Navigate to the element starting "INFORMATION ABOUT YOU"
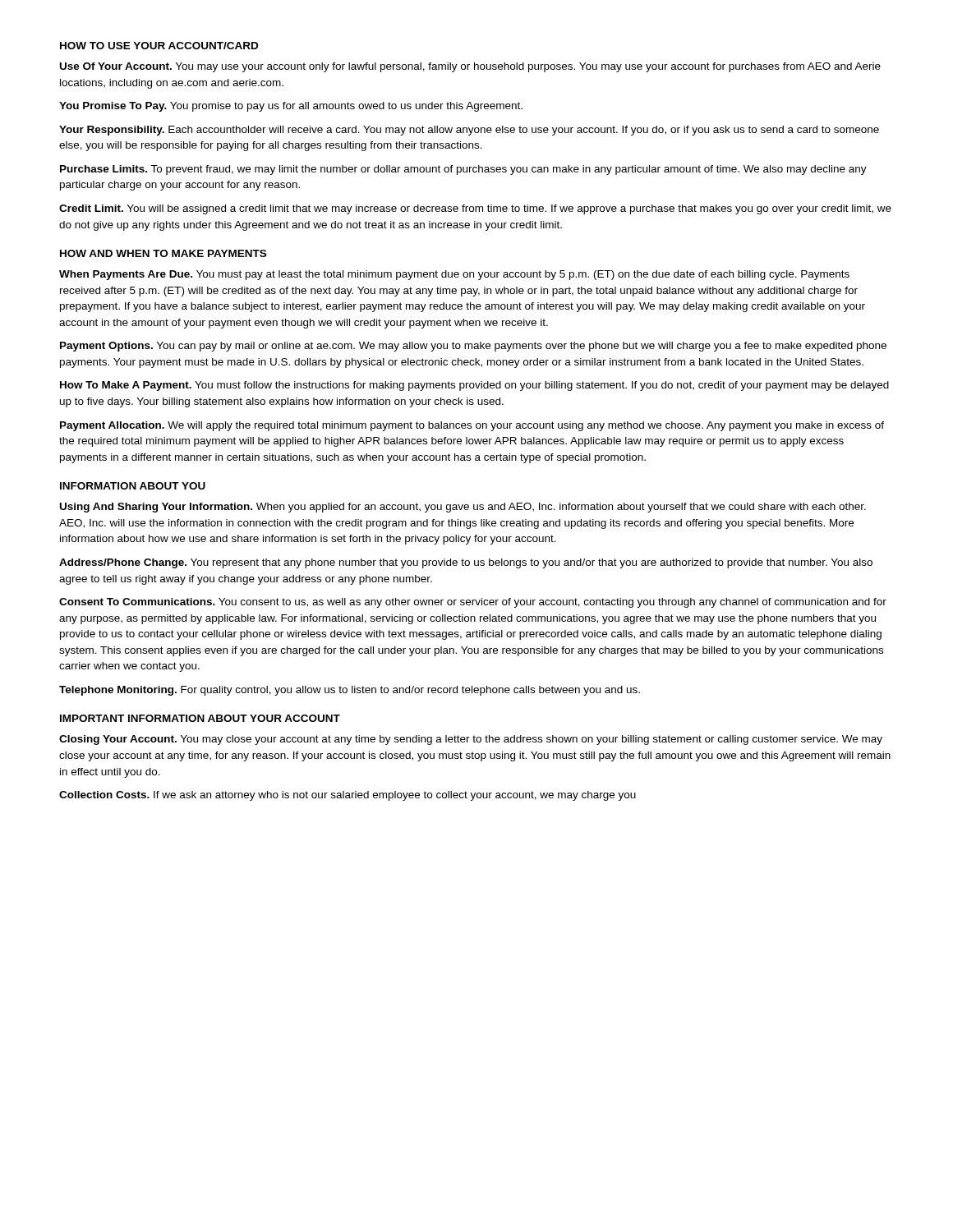 [x=132, y=486]
